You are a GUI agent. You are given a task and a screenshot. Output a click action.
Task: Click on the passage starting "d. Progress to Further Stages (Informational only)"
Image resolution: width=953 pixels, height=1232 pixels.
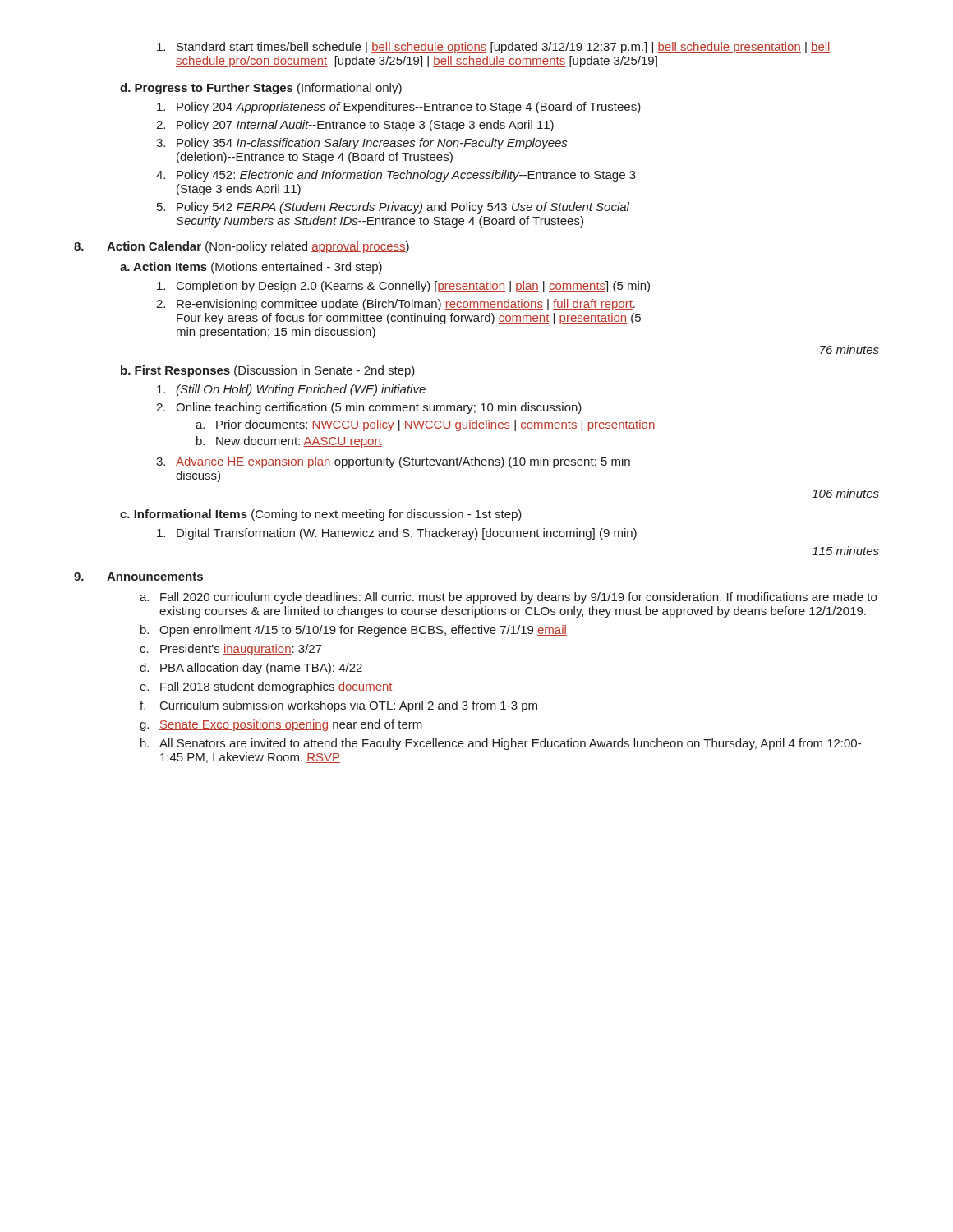pyautogui.click(x=261, y=87)
